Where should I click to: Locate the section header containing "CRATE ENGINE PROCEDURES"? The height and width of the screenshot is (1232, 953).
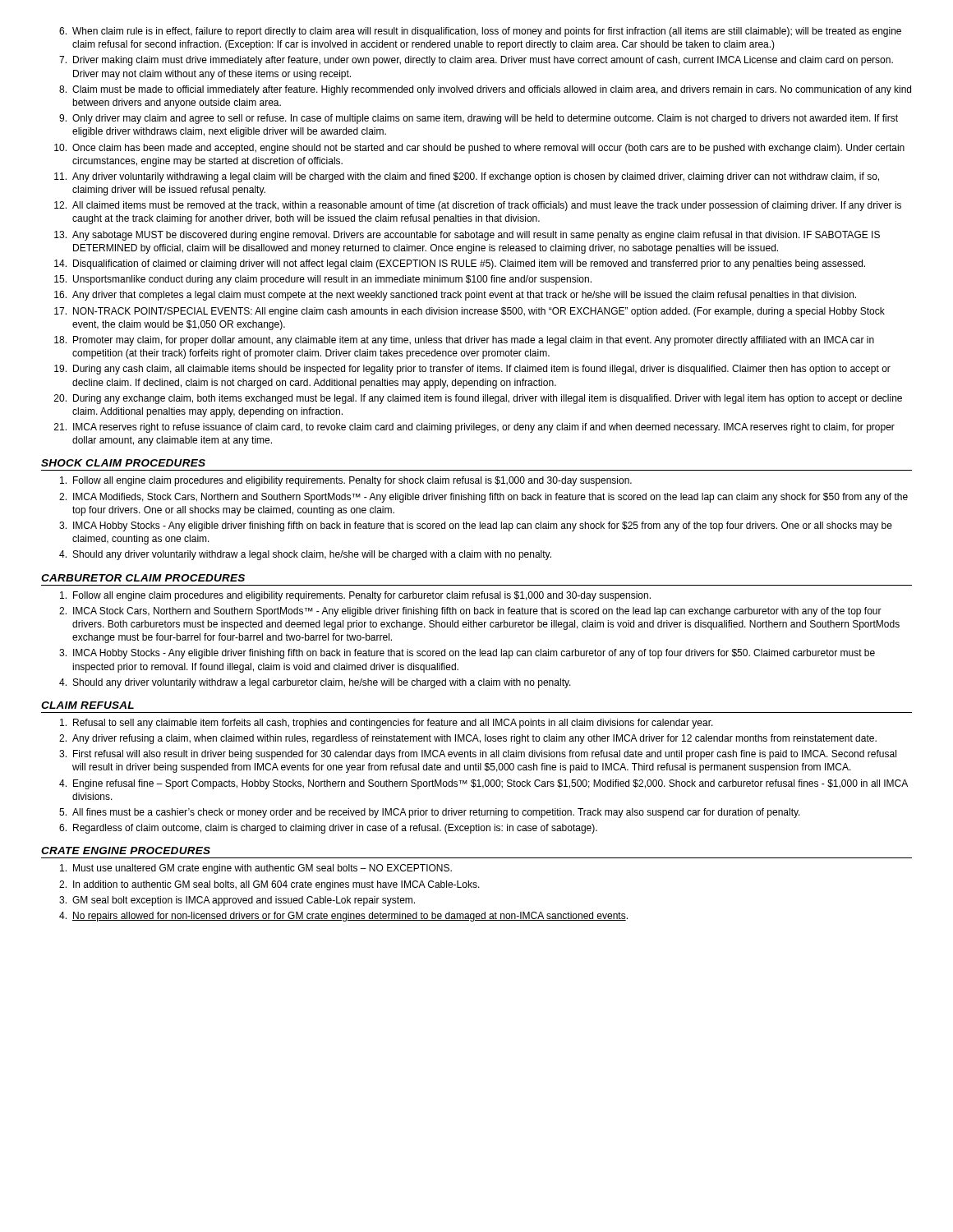tap(126, 851)
